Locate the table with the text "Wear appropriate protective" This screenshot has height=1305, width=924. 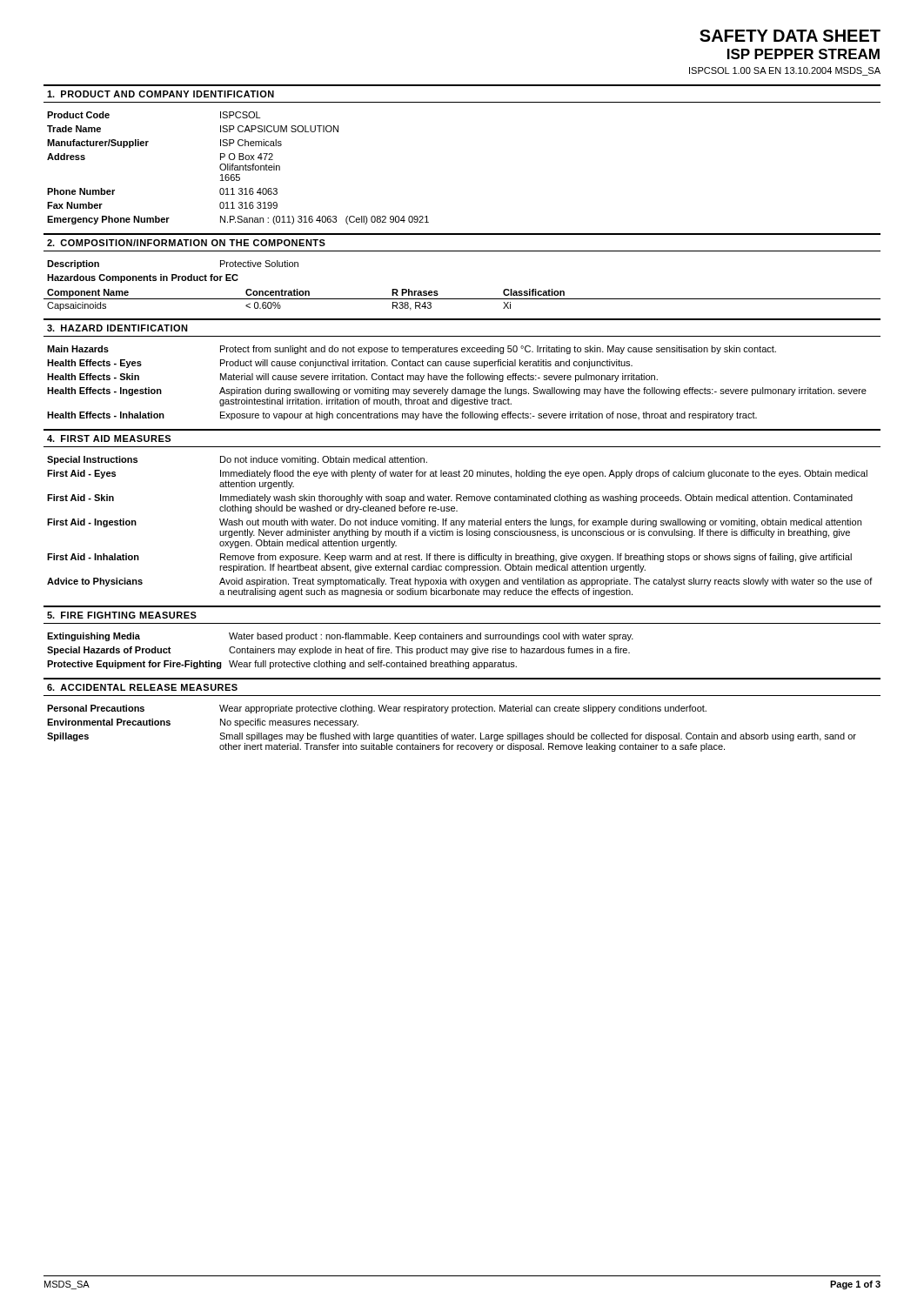[x=462, y=727]
